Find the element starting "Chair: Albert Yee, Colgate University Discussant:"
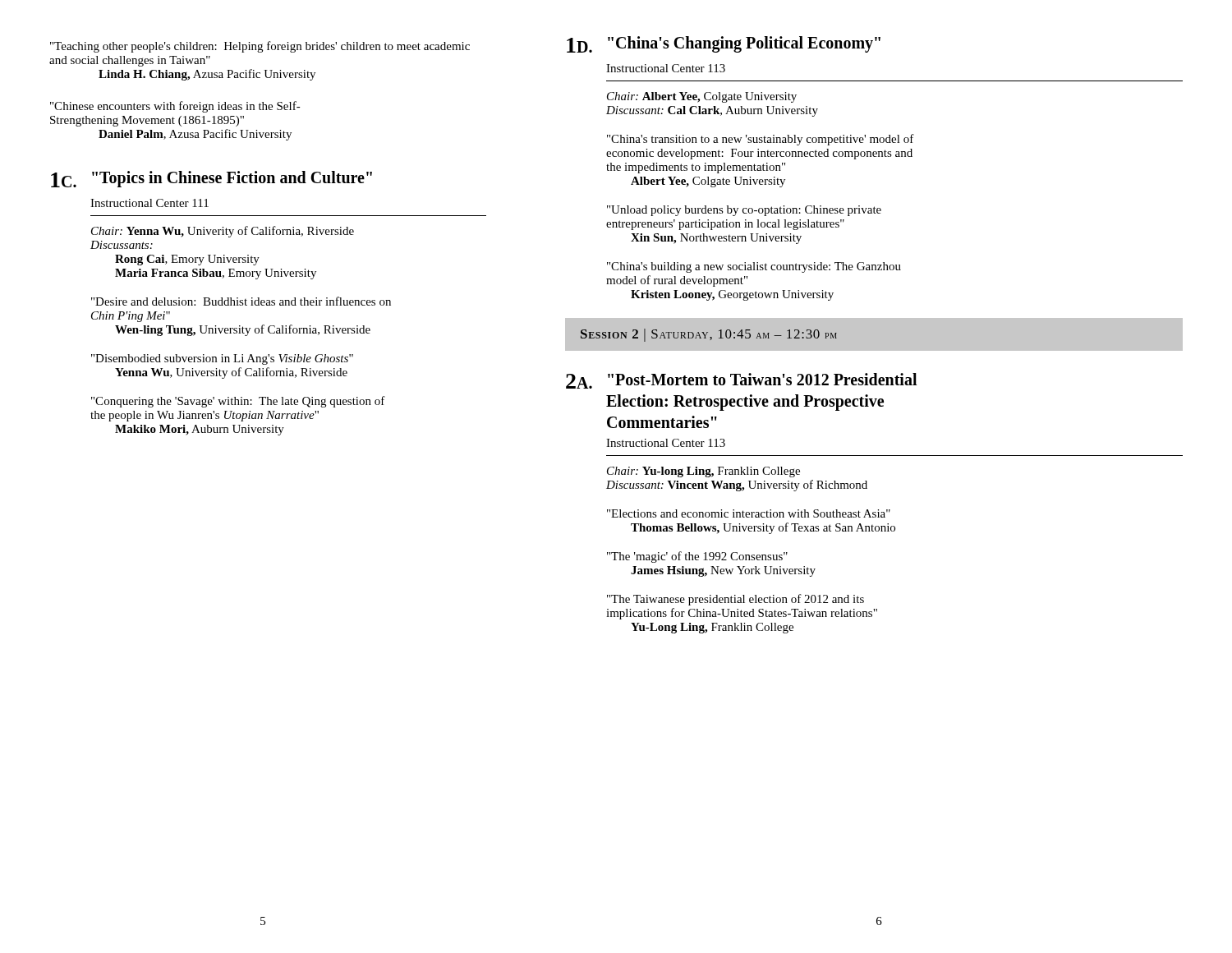Image resolution: width=1232 pixels, height=953 pixels. pyautogui.click(x=712, y=103)
